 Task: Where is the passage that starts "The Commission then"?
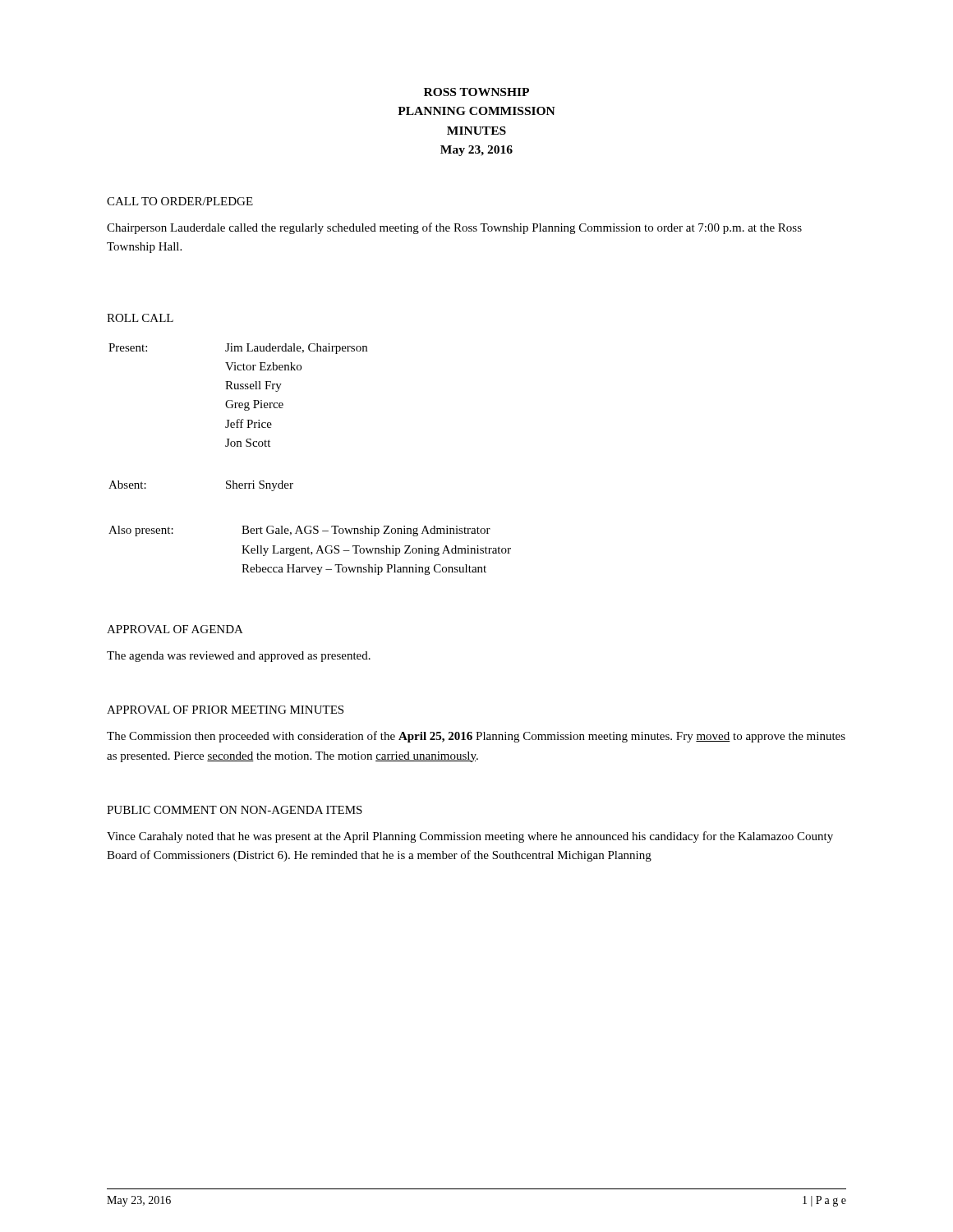tap(476, 746)
